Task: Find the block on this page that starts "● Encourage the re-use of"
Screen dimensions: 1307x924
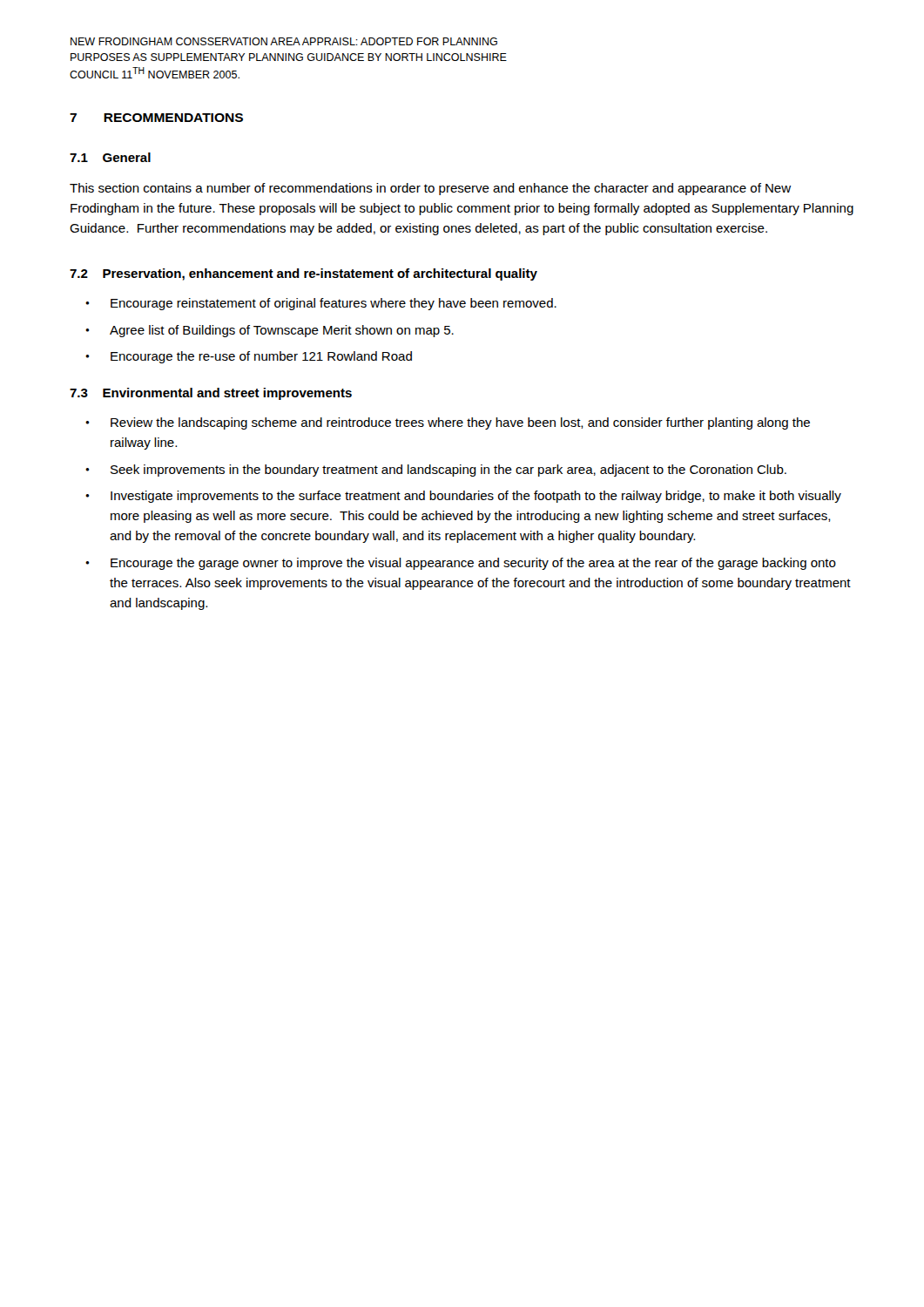Action: tap(249, 357)
